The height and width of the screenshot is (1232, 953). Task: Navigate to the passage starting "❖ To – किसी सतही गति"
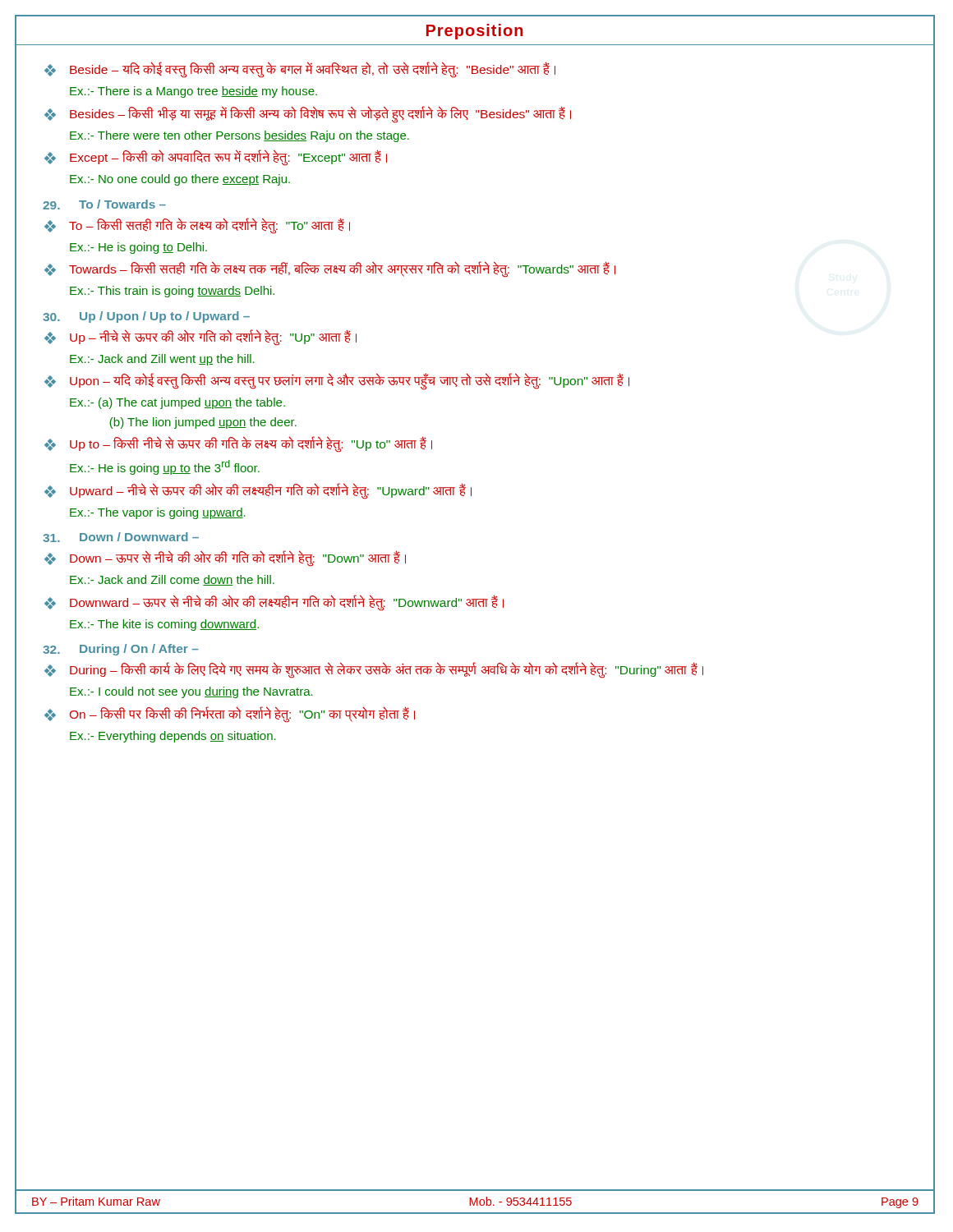[197, 226]
